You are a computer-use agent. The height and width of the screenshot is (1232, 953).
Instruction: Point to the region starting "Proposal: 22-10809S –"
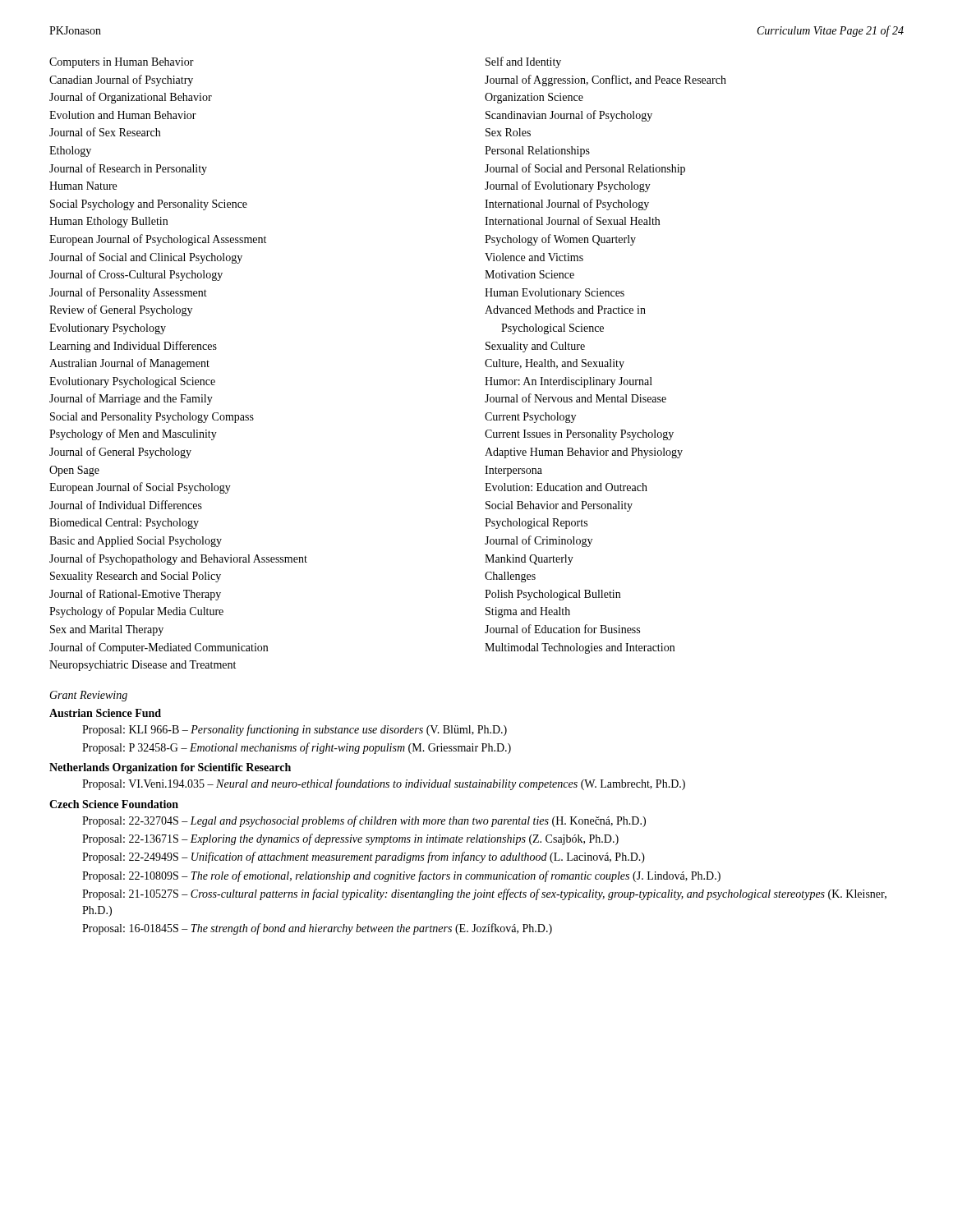[x=401, y=876]
